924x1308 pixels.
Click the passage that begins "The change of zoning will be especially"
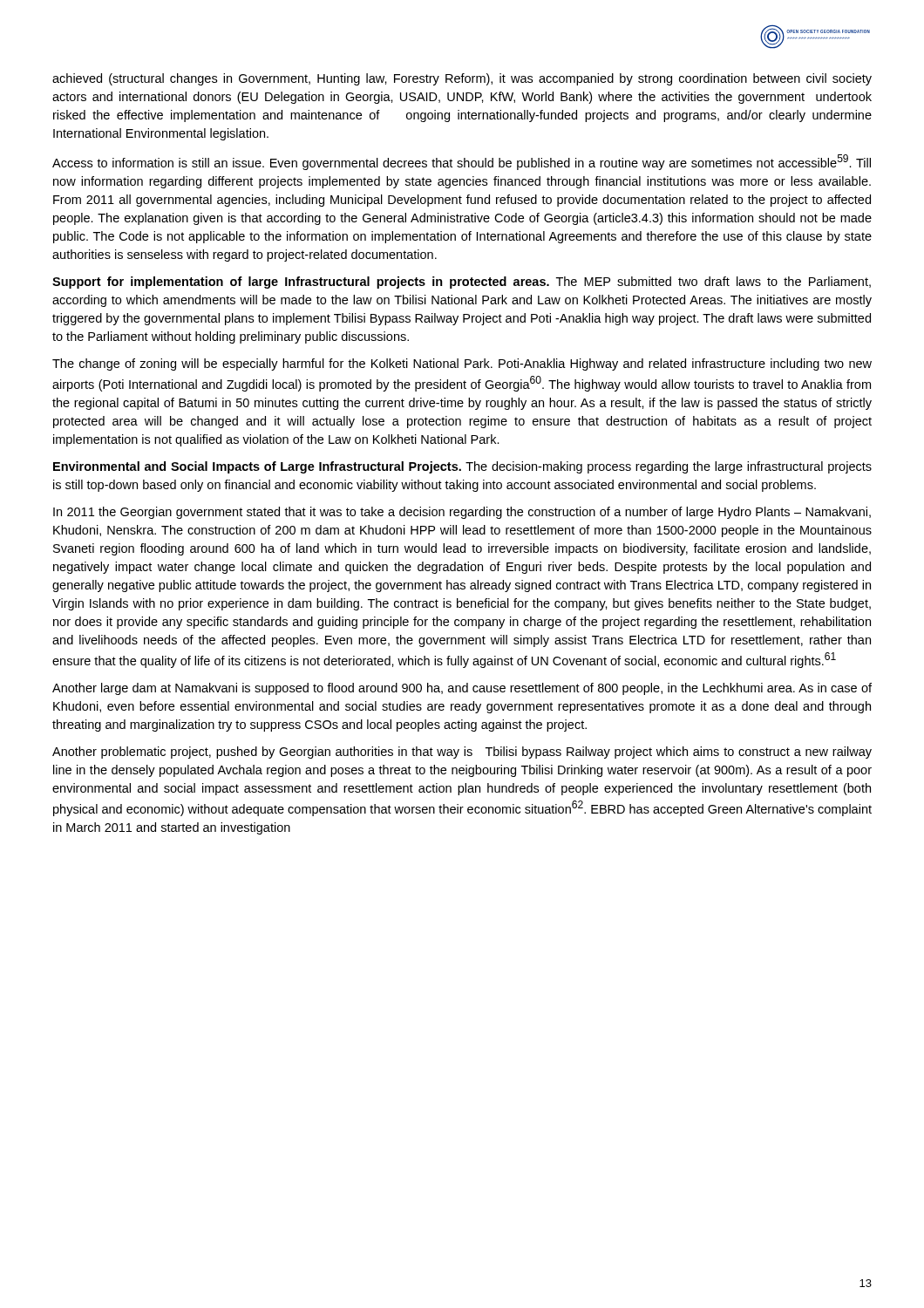click(x=462, y=402)
